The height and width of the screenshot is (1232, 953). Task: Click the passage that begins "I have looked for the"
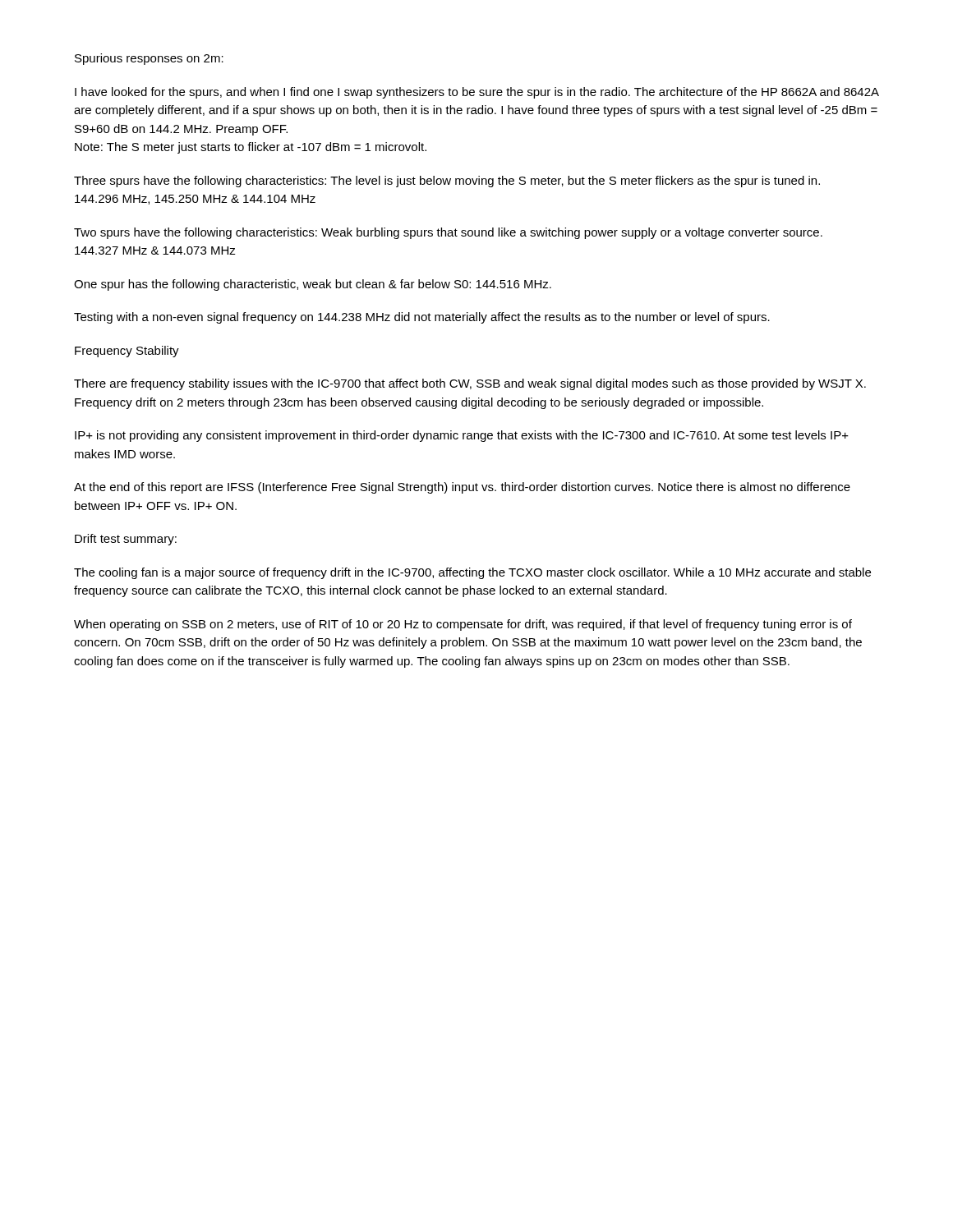pyautogui.click(x=476, y=119)
